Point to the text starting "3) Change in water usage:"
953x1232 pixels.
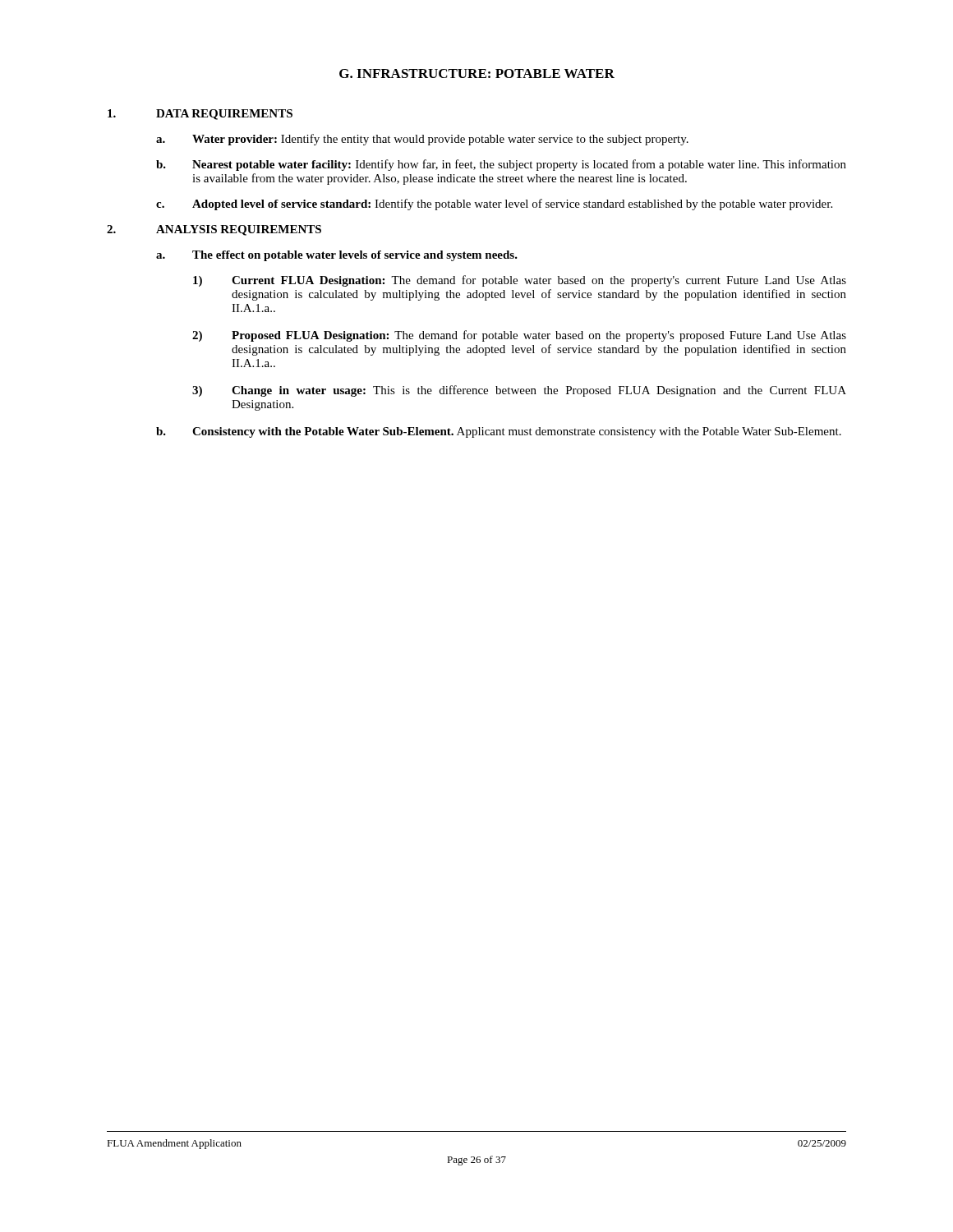click(519, 398)
